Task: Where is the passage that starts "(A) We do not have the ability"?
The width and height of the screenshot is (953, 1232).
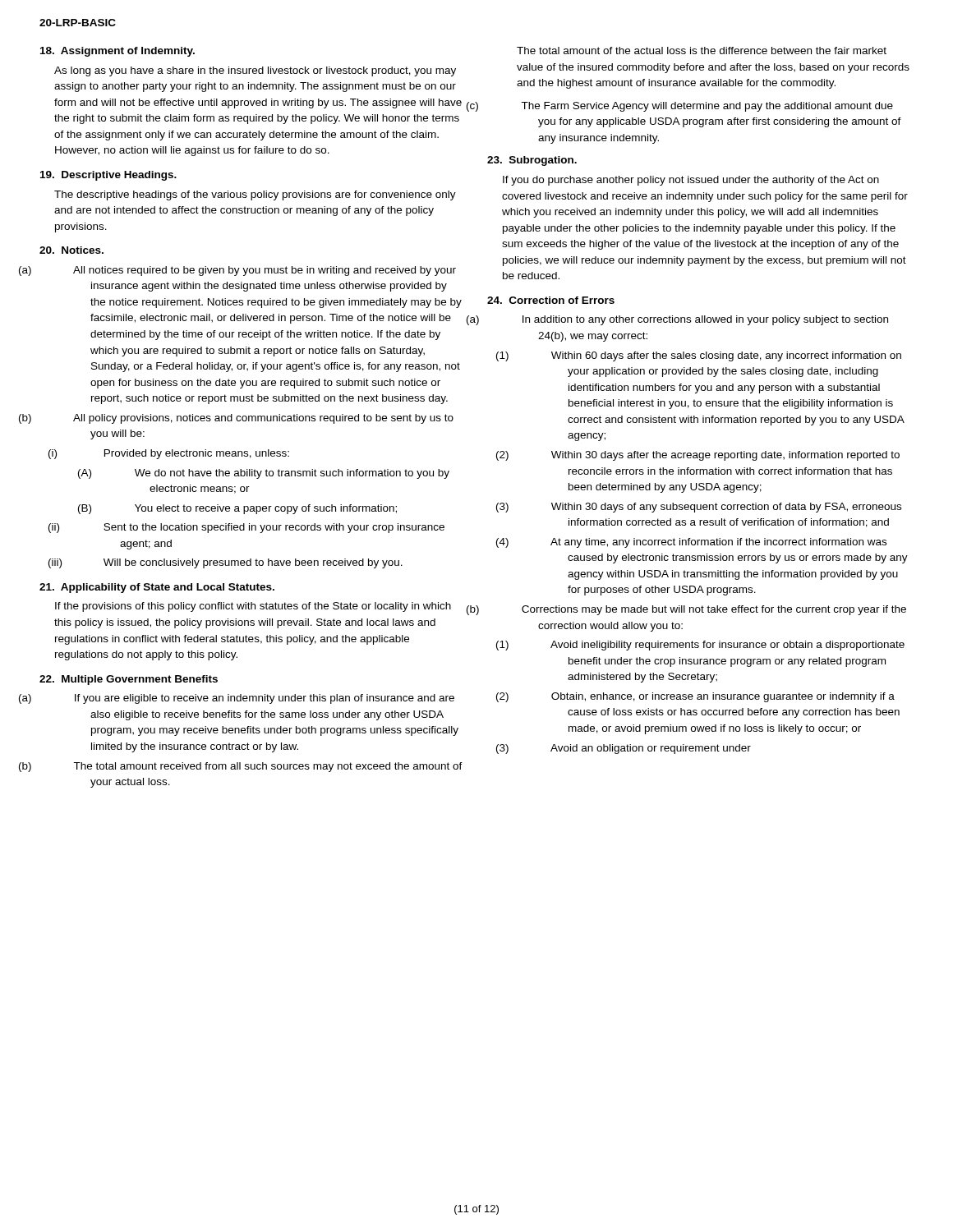Action: 288,481
